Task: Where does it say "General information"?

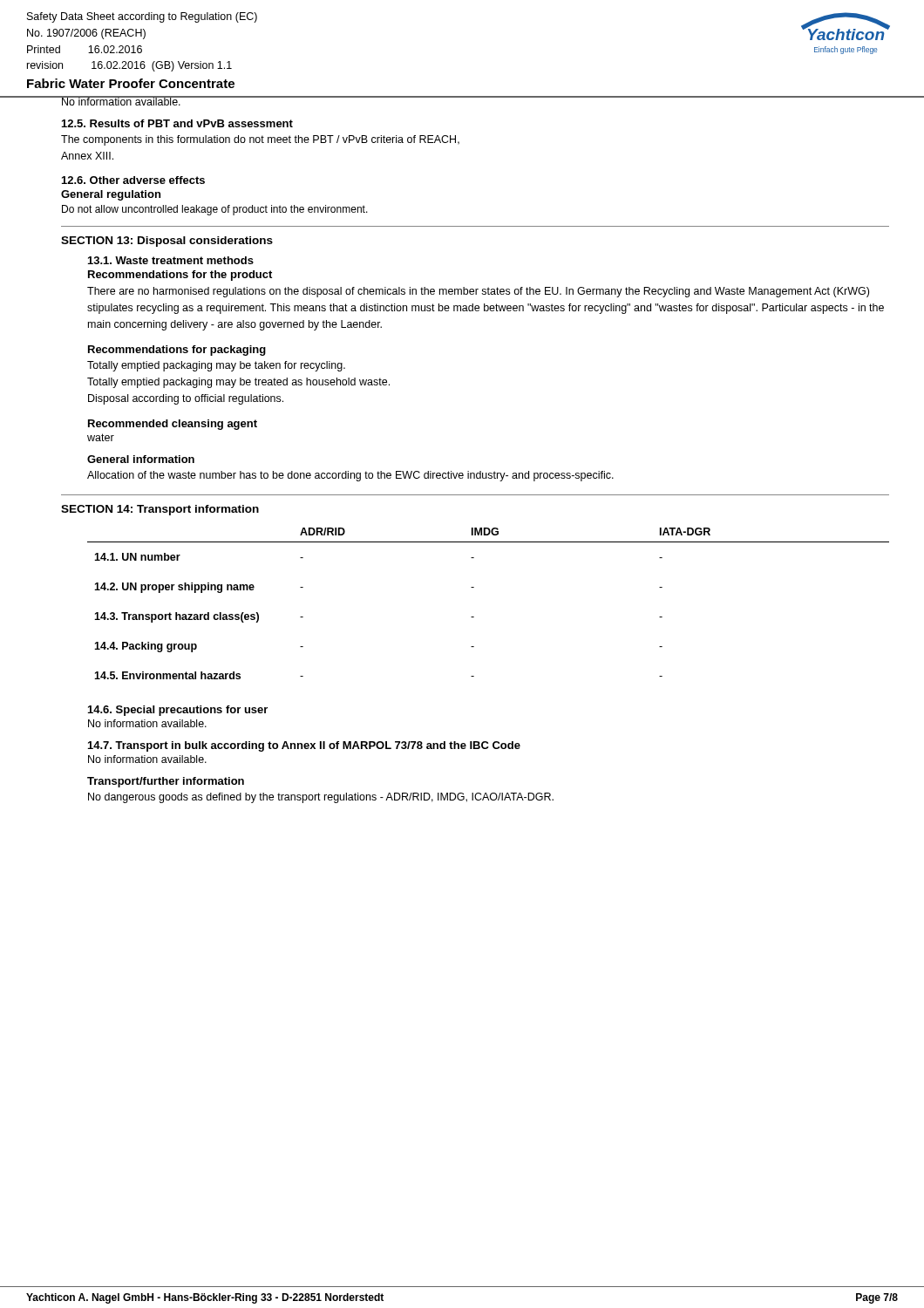Action: 141,459
